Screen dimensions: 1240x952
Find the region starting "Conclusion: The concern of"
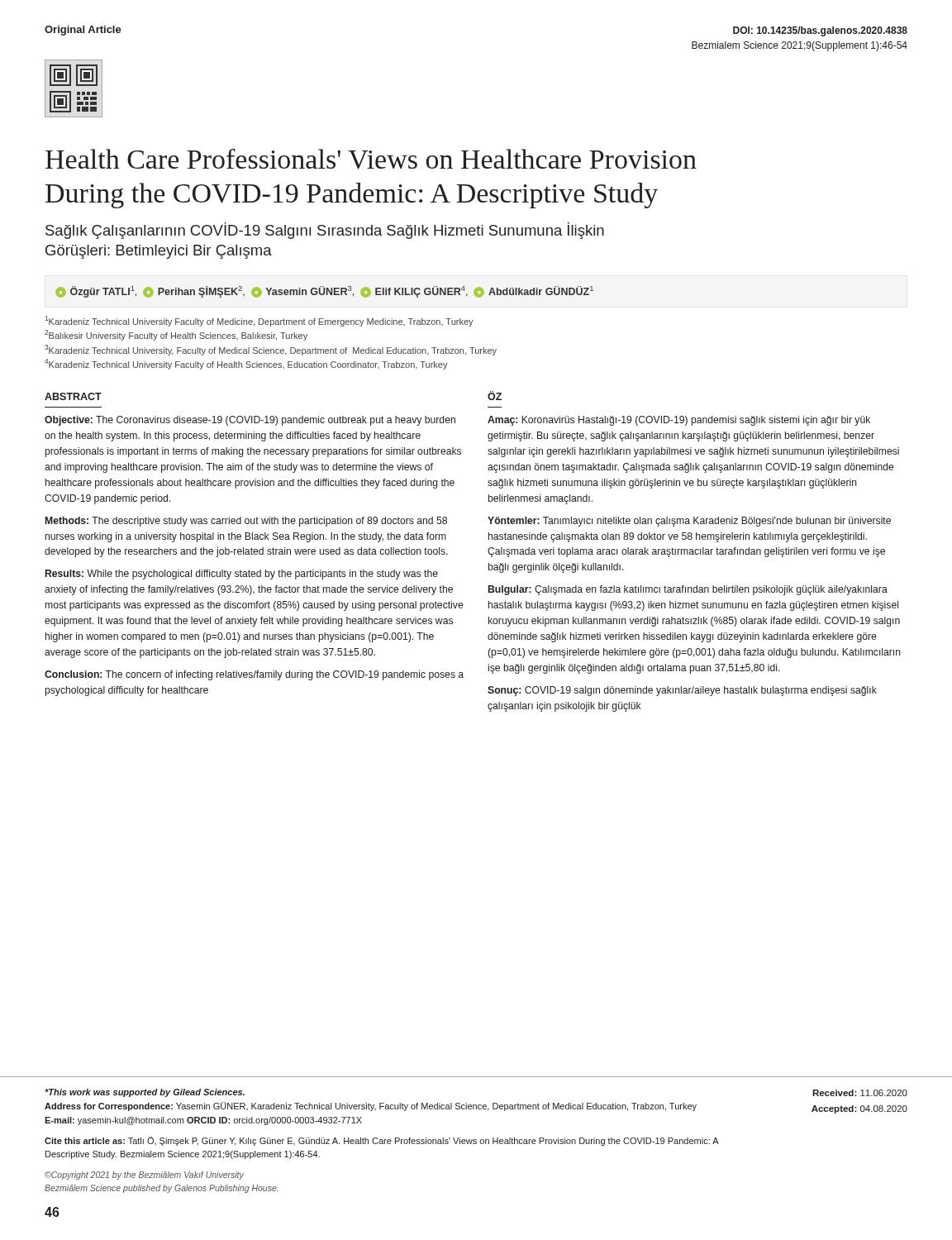pos(254,682)
